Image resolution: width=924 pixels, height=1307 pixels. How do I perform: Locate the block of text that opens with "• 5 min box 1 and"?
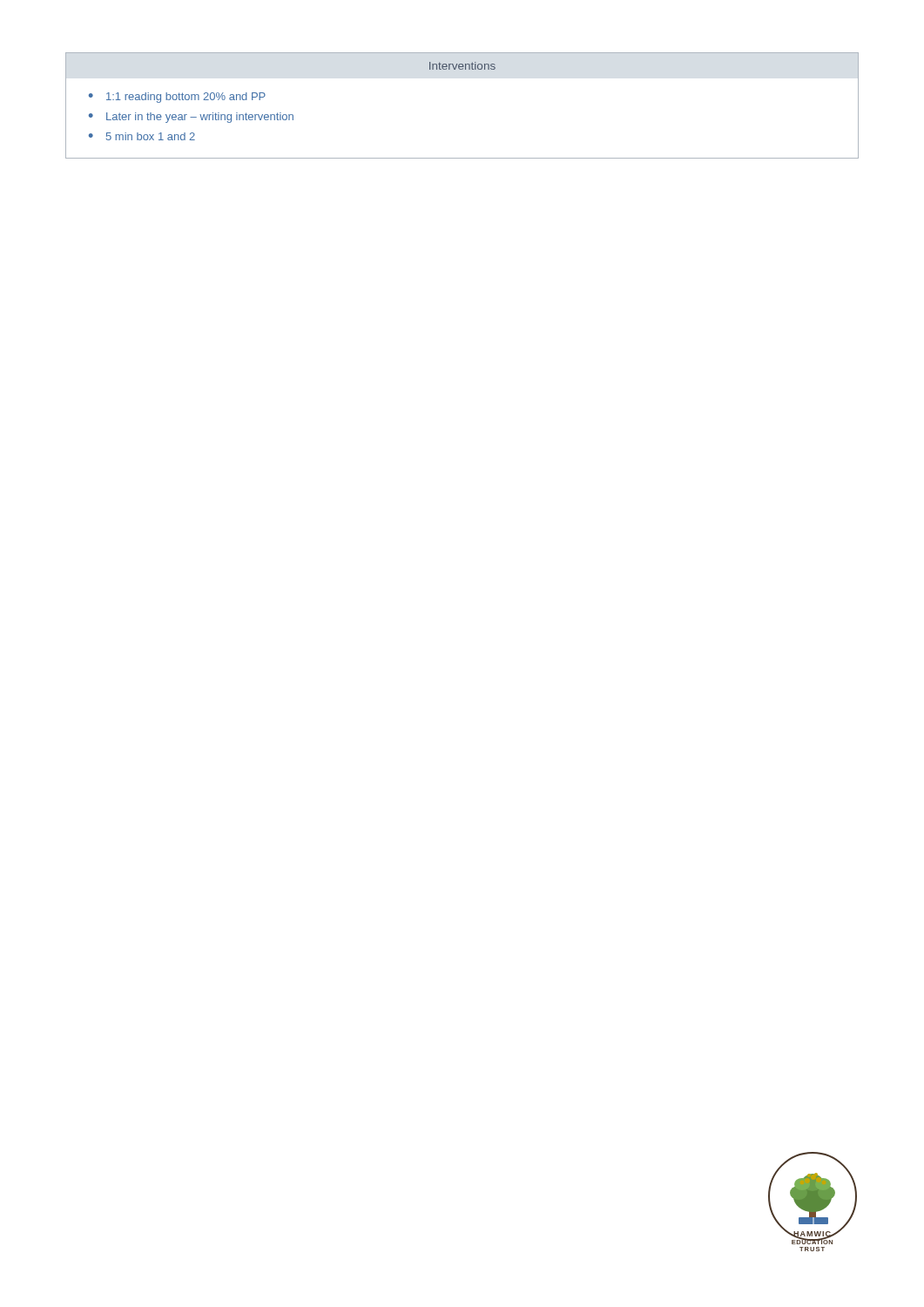point(142,136)
